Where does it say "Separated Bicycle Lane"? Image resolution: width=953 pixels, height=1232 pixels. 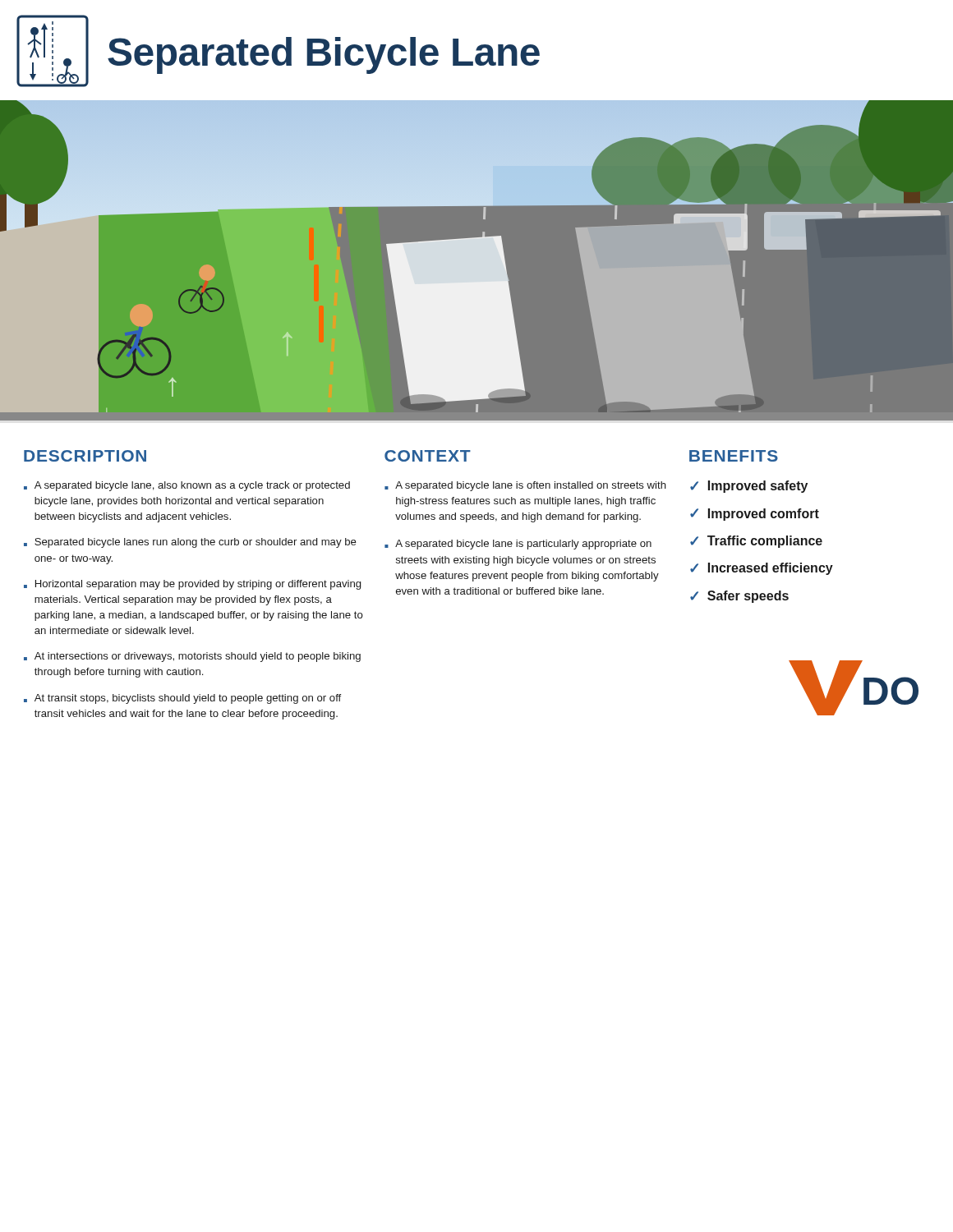click(324, 52)
